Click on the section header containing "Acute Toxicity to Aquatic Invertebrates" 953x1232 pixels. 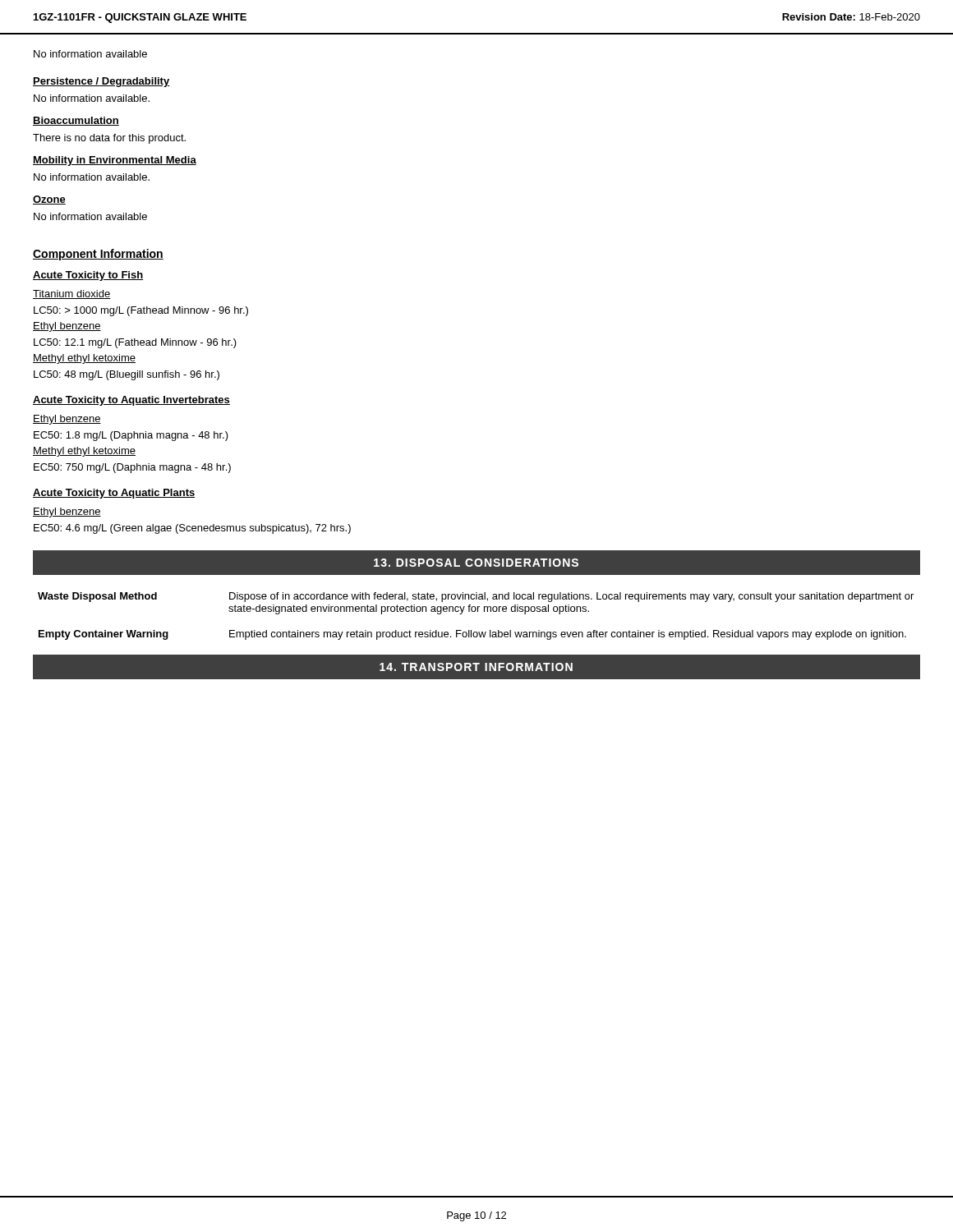click(x=131, y=401)
